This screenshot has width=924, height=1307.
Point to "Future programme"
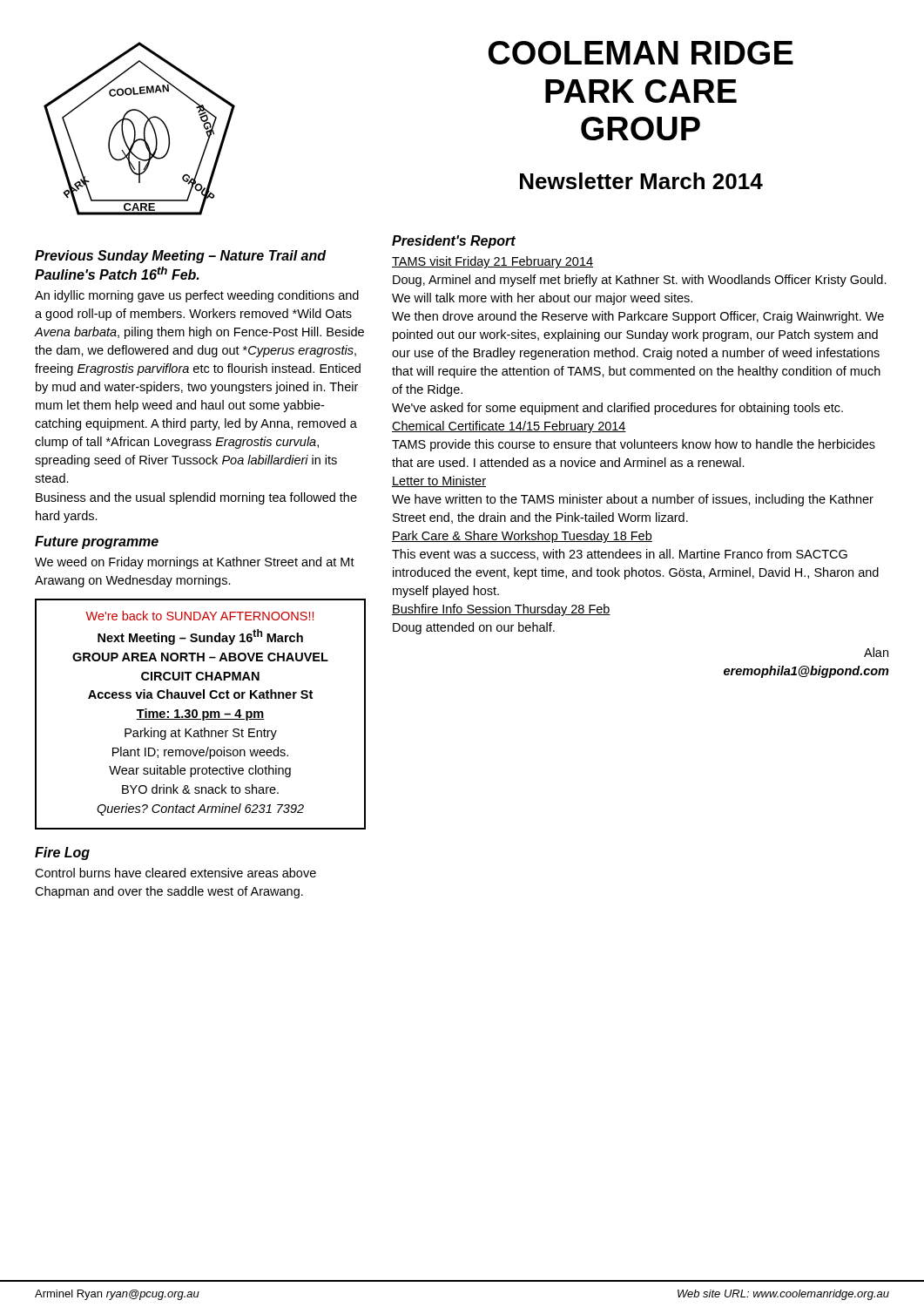[x=97, y=541]
